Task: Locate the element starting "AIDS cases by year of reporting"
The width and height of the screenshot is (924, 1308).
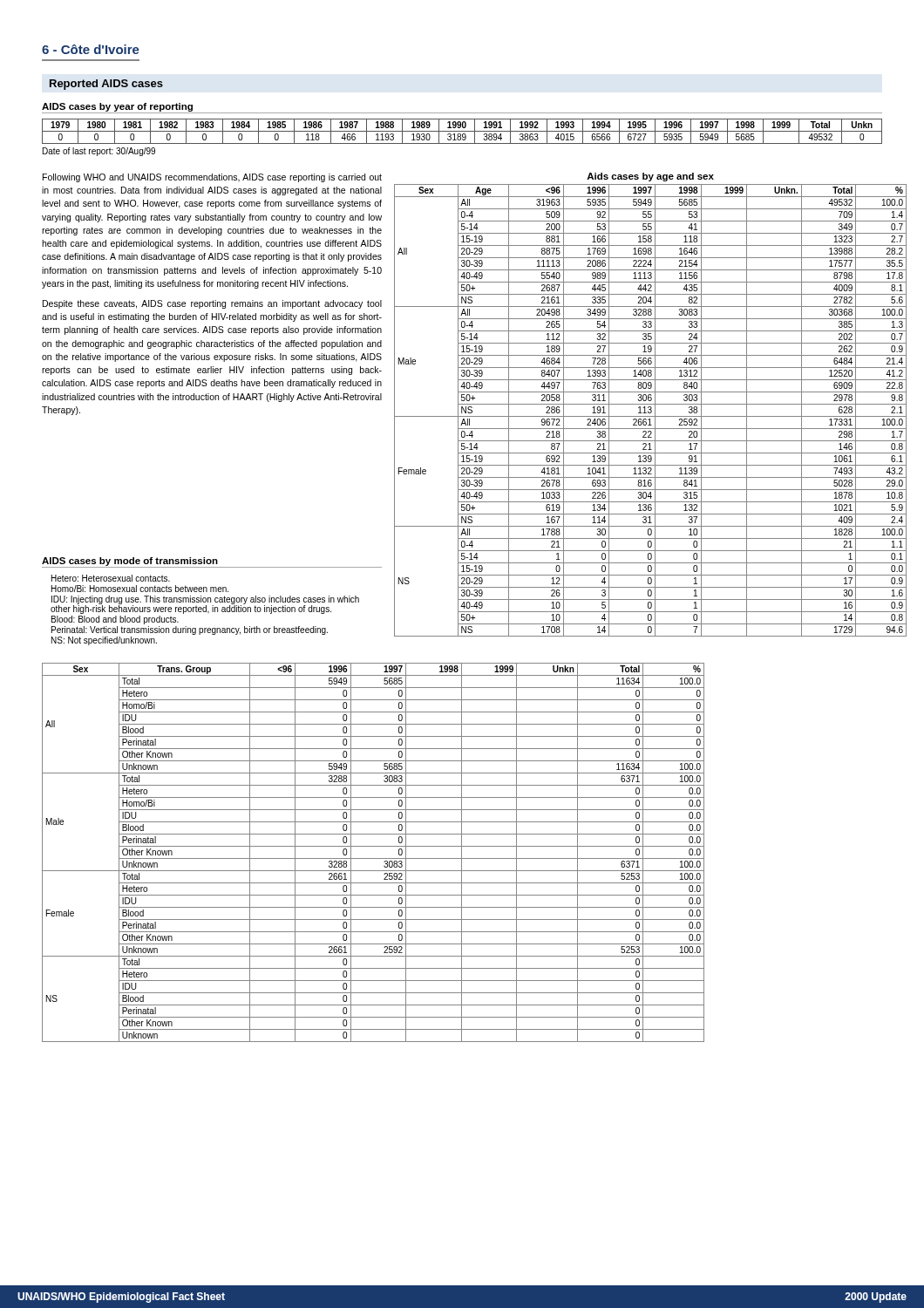Action: [118, 106]
